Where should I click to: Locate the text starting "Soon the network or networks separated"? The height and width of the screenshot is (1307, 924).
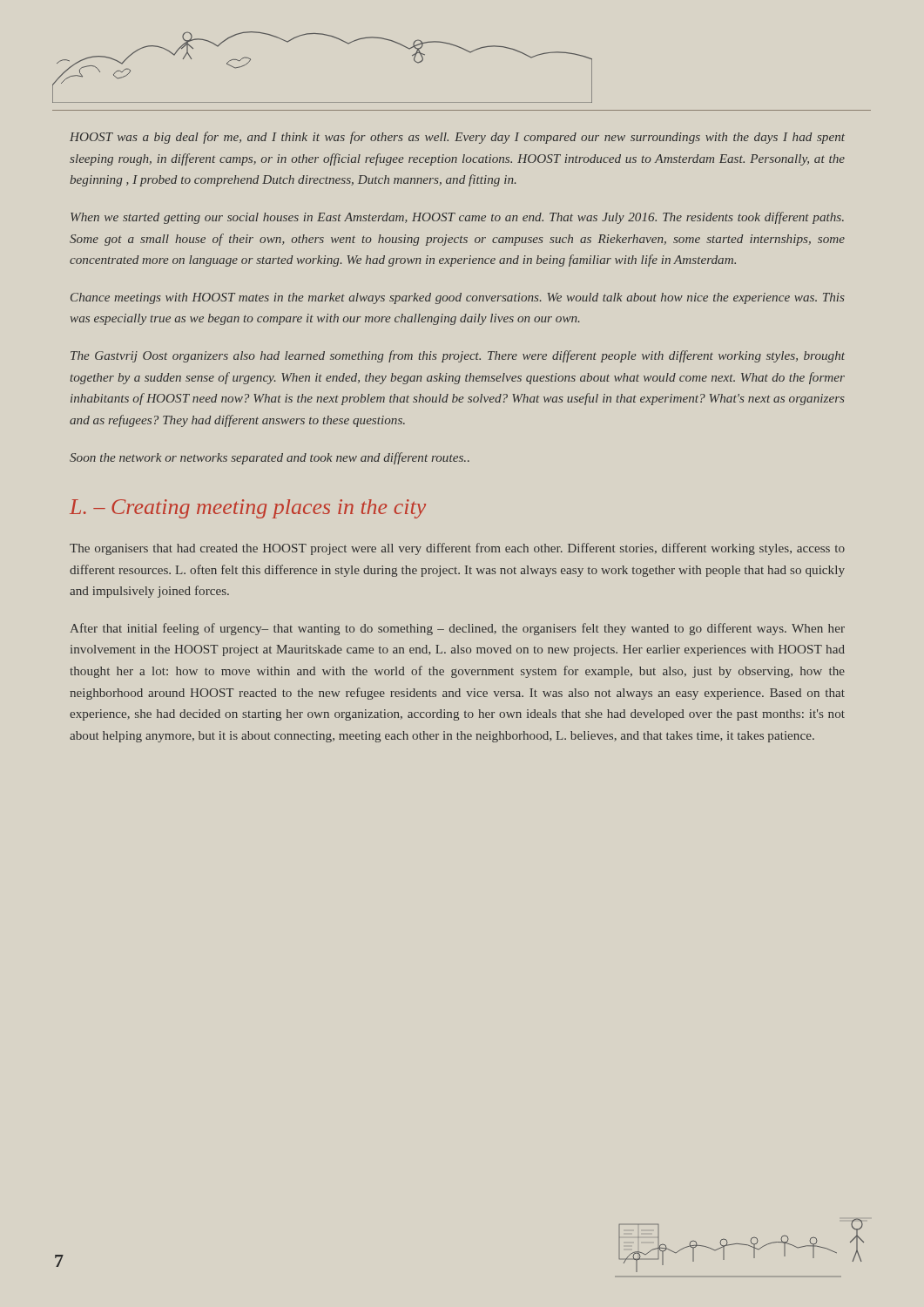(270, 457)
